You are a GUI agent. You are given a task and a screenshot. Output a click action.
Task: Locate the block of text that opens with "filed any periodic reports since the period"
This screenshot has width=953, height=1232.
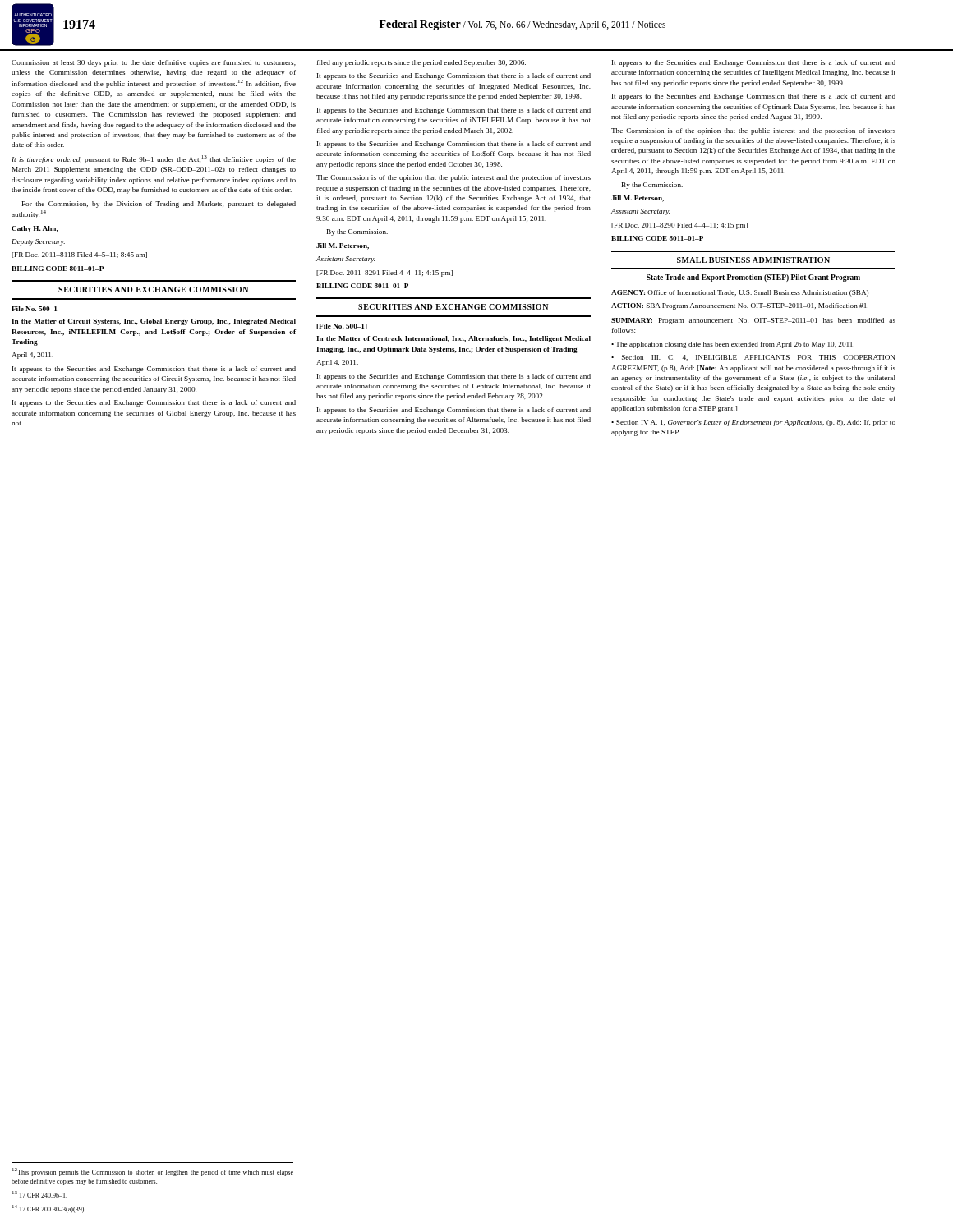pos(453,141)
